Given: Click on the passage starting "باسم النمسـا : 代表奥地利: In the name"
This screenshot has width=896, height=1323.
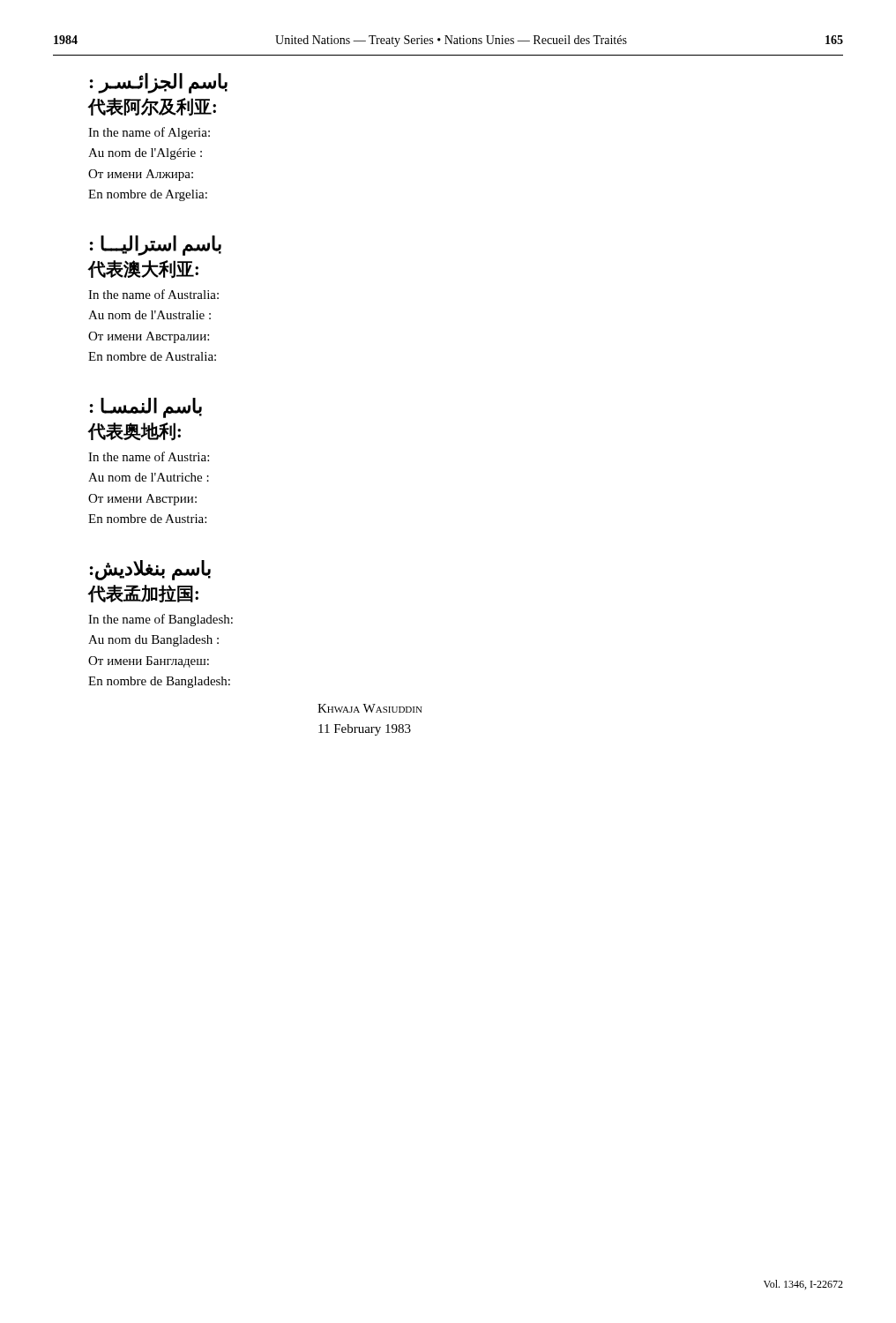Looking at the screenshot, I should click(146, 408).
